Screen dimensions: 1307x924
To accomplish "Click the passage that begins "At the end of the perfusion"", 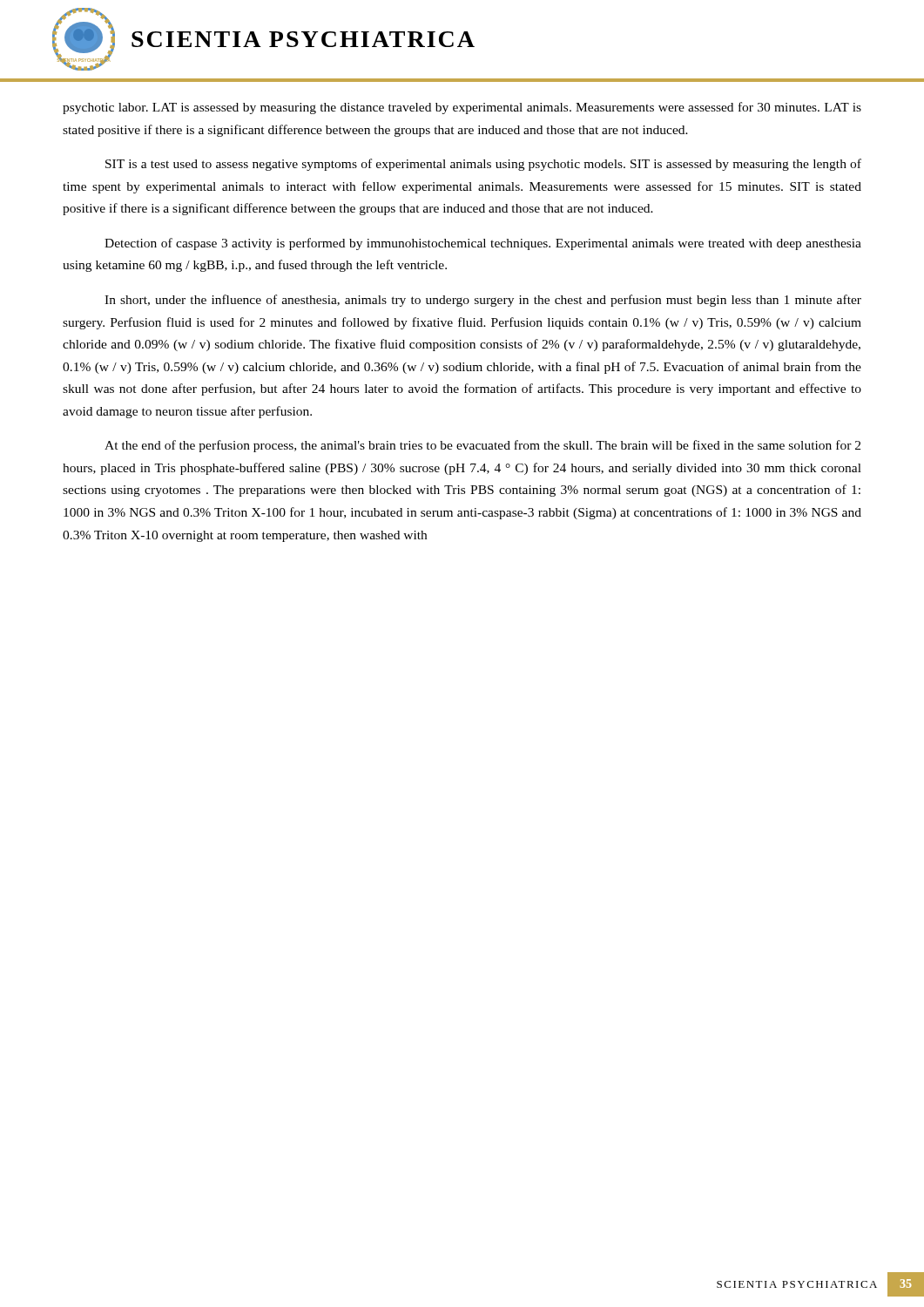I will (462, 490).
